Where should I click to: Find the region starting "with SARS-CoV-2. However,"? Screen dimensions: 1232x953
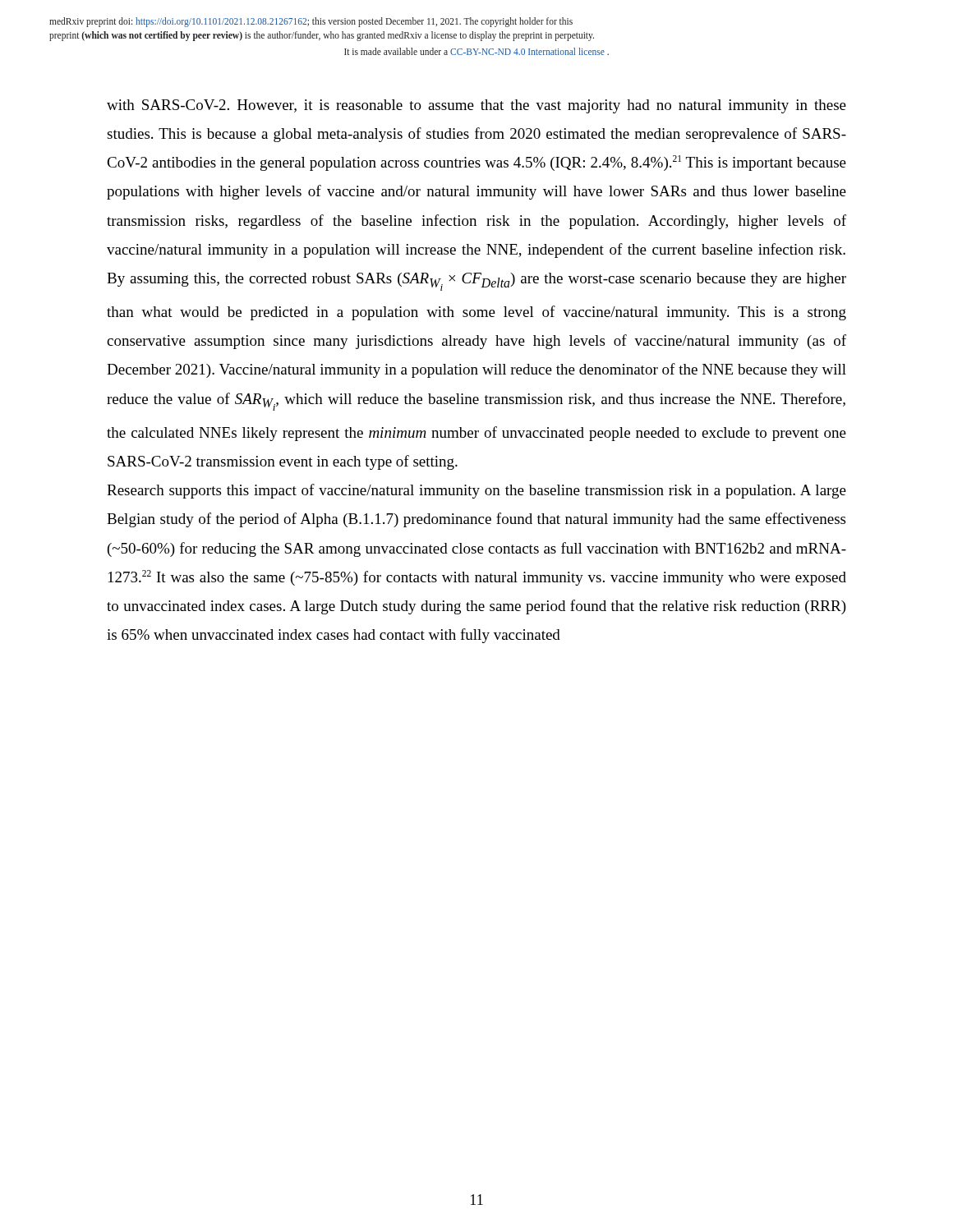[x=476, y=370]
